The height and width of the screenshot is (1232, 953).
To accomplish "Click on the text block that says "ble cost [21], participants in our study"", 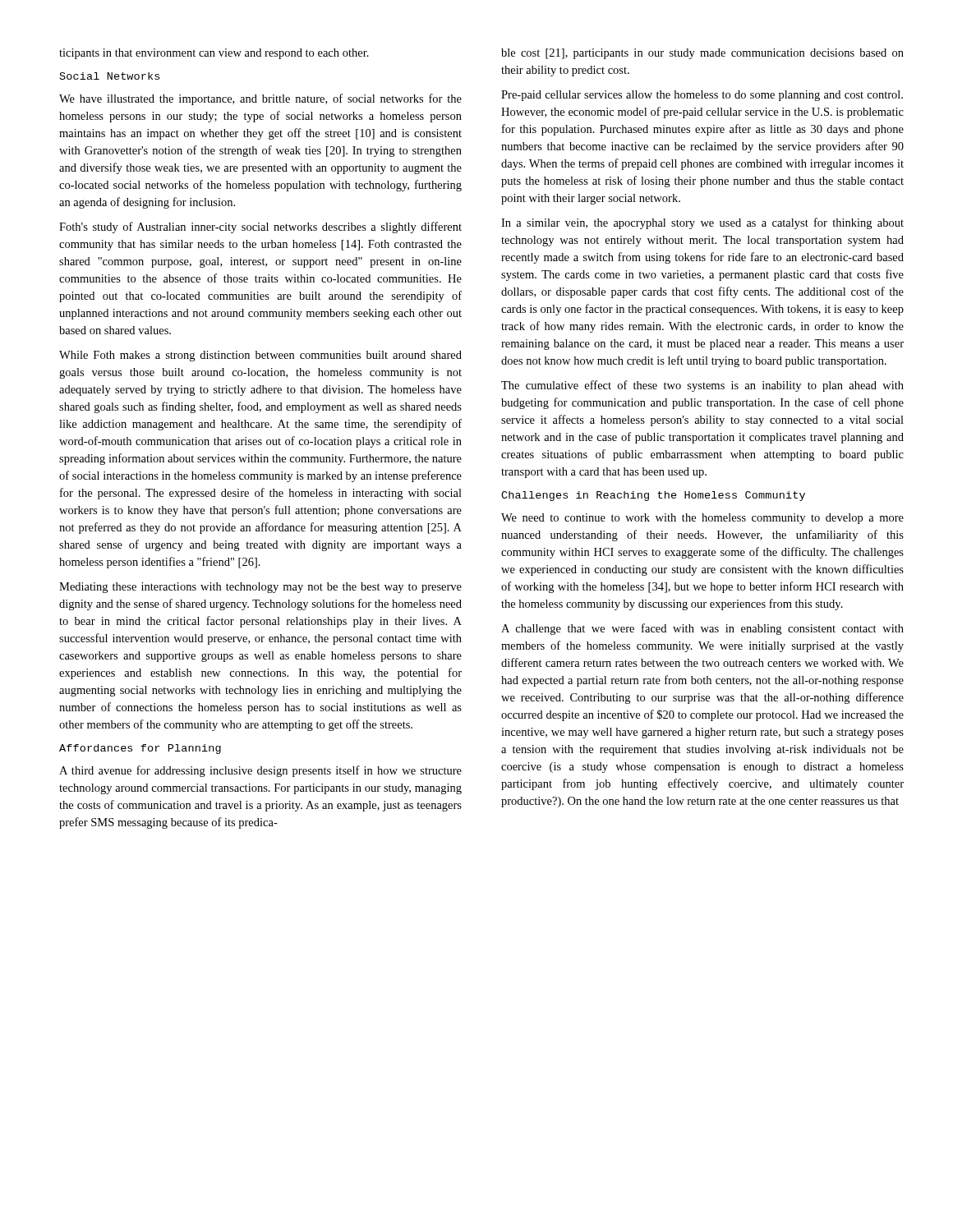I will (702, 62).
